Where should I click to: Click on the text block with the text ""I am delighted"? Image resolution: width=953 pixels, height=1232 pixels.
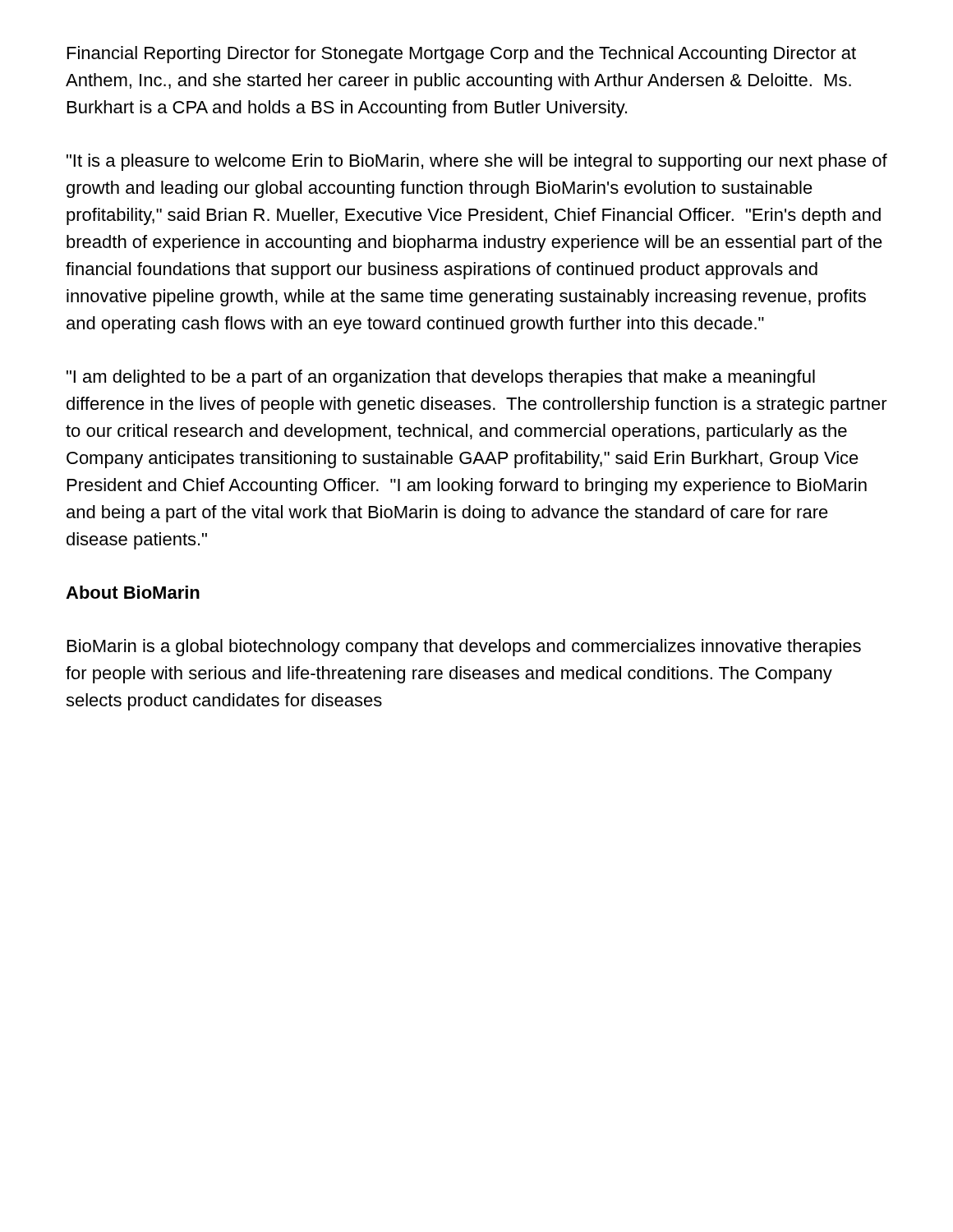[x=476, y=458]
